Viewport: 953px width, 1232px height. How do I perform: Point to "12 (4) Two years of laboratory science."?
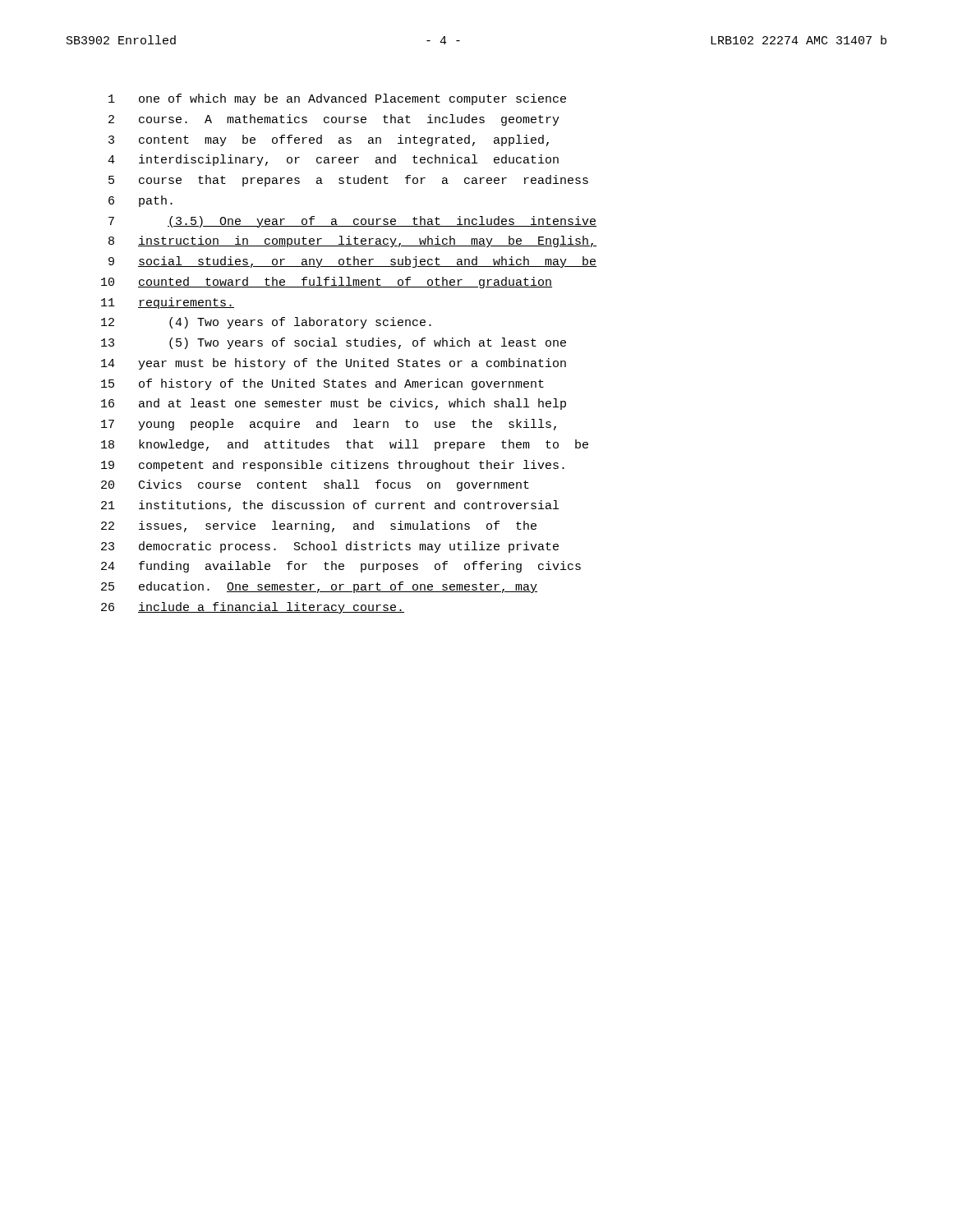tap(266, 323)
